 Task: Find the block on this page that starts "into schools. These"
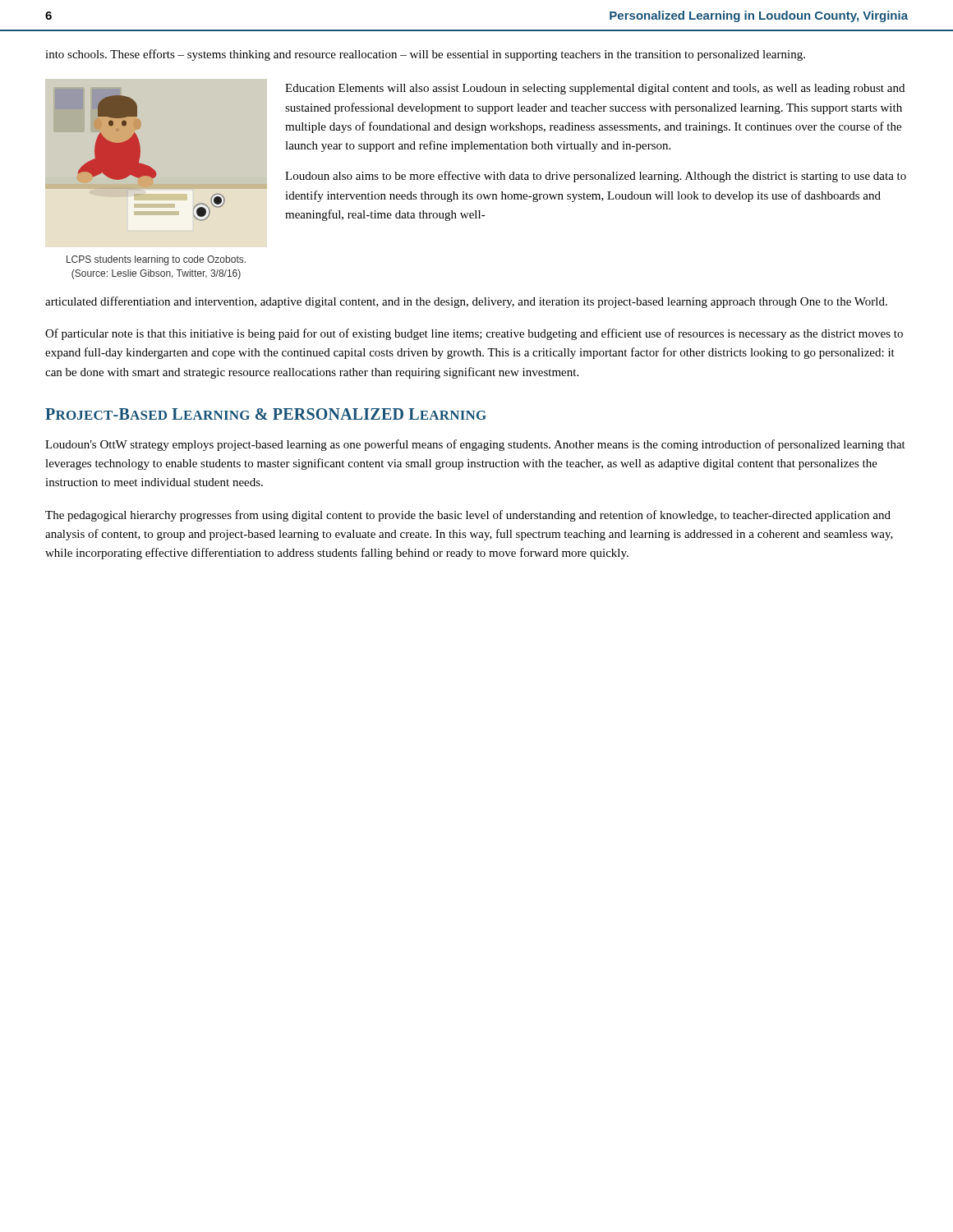coord(426,54)
